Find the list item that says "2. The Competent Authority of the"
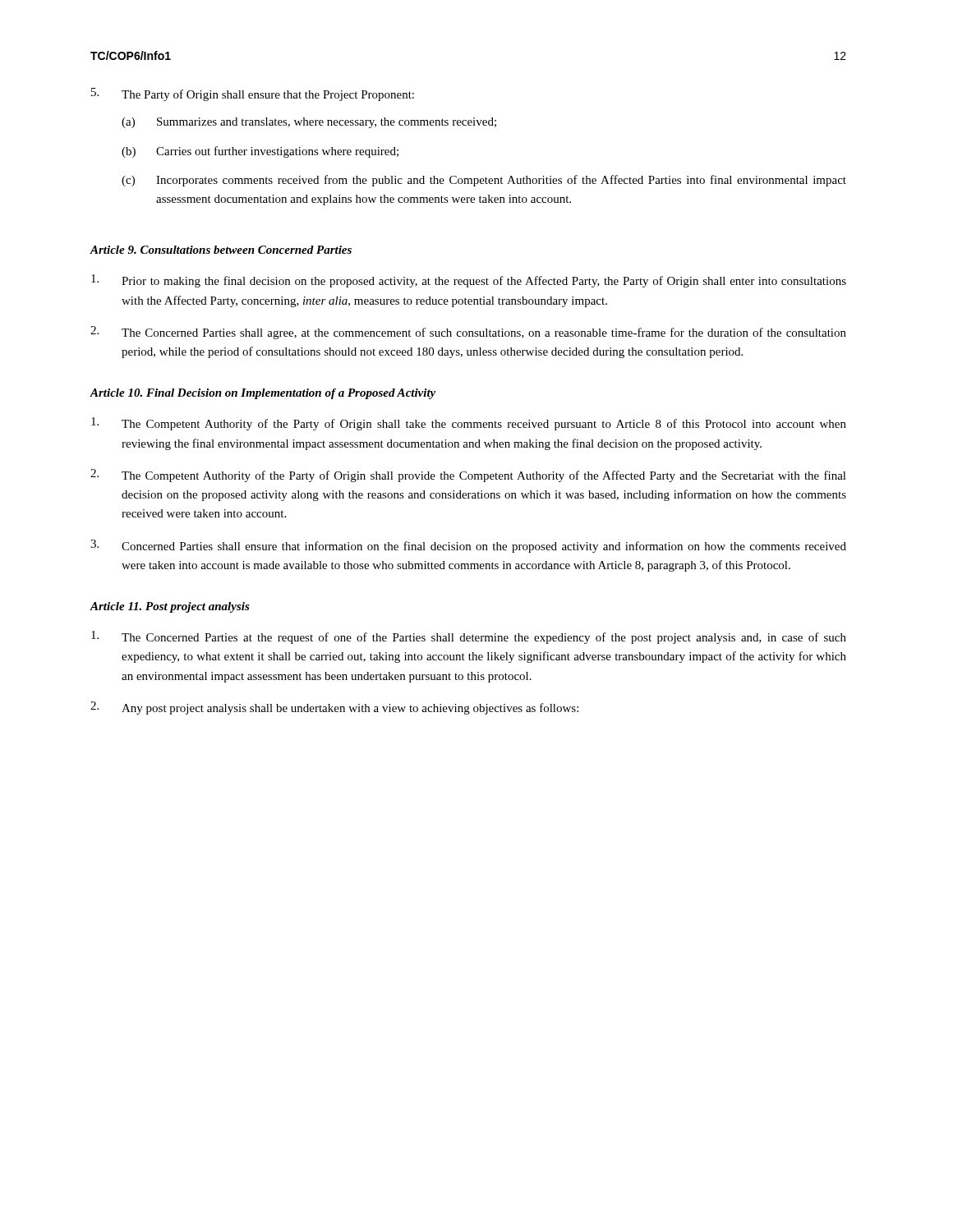Viewport: 953px width, 1232px height. click(468, 495)
